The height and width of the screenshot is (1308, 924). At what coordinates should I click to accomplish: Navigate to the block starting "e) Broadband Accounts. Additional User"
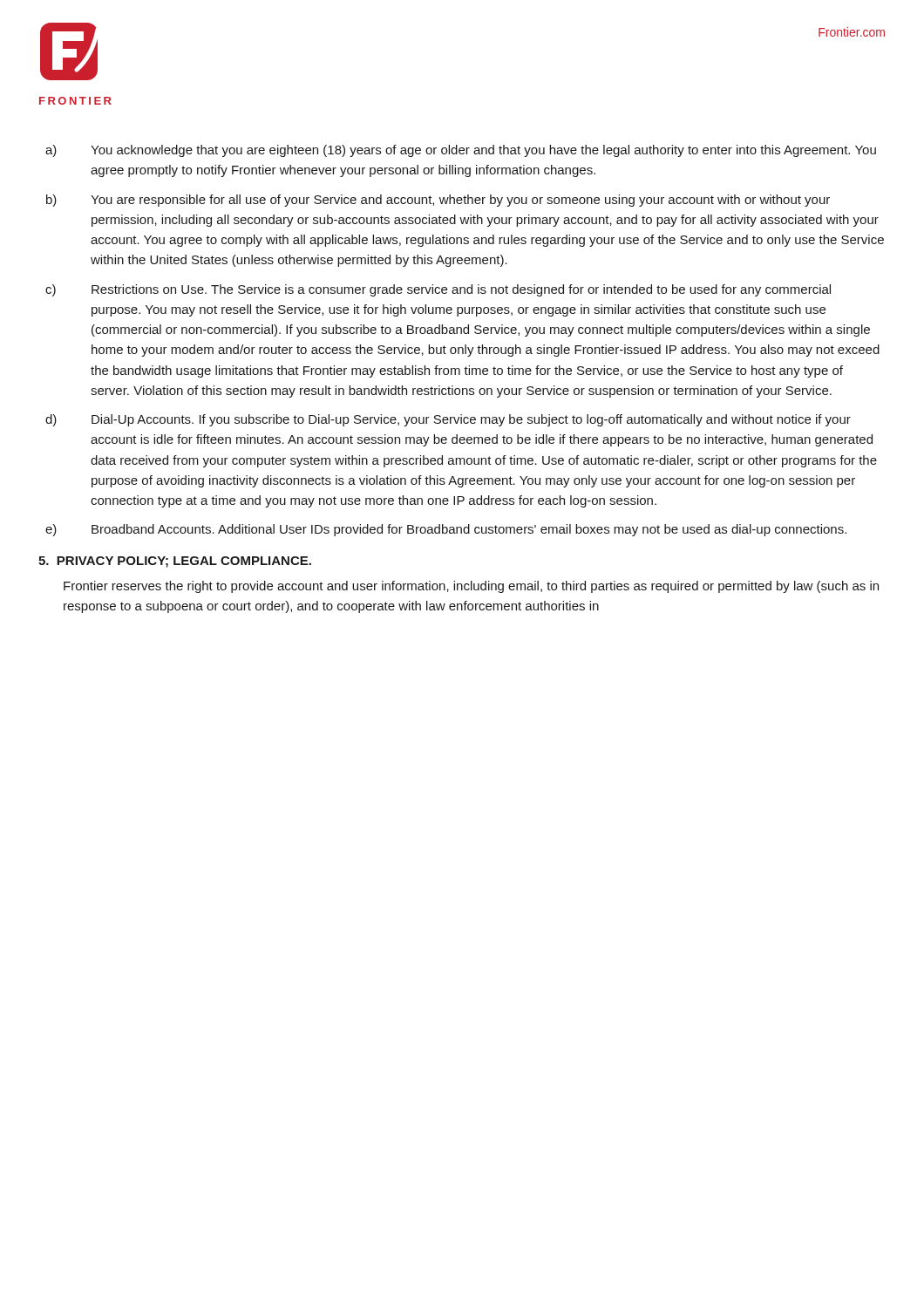tap(462, 529)
